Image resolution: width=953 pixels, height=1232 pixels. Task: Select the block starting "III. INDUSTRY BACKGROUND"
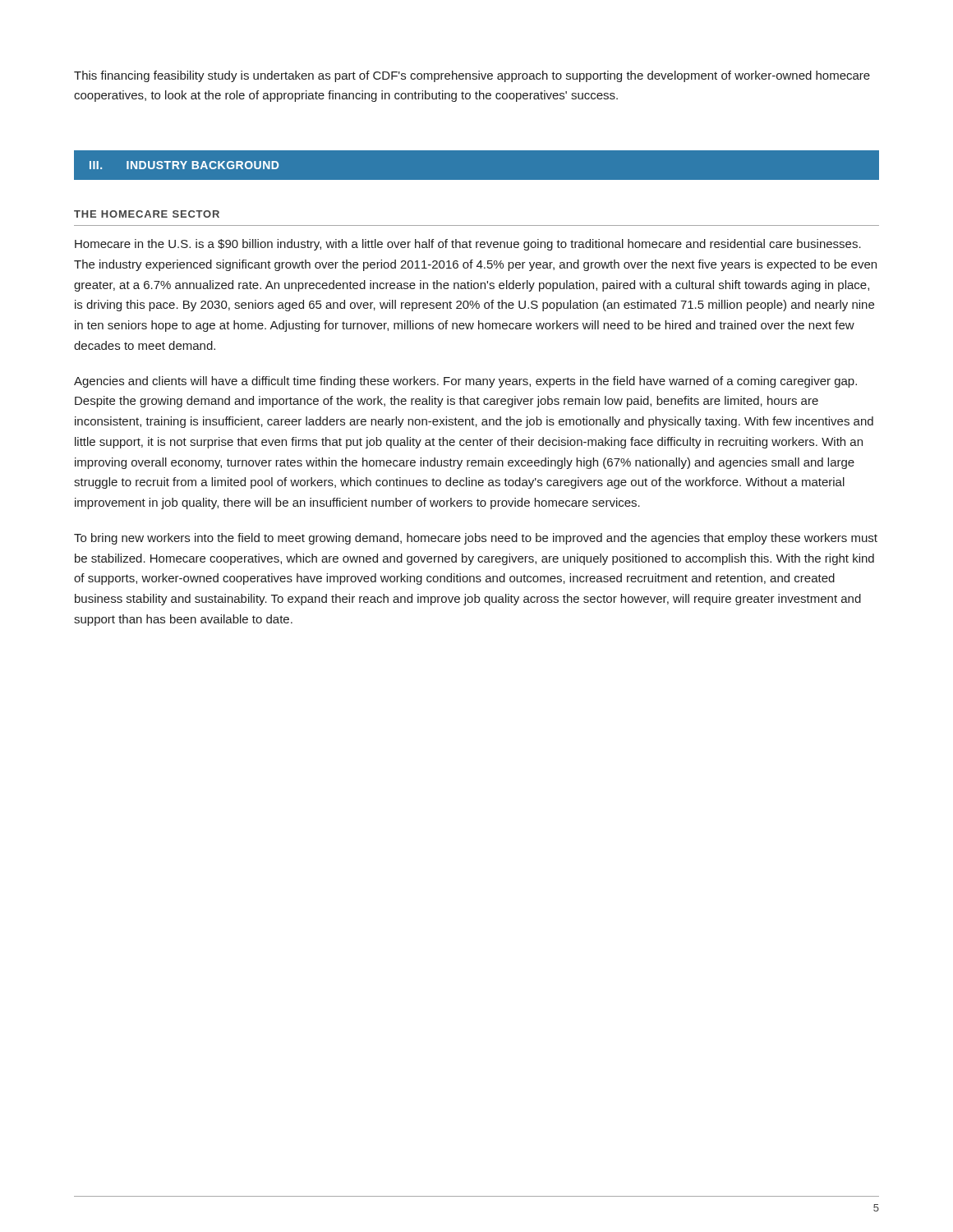(184, 165)
